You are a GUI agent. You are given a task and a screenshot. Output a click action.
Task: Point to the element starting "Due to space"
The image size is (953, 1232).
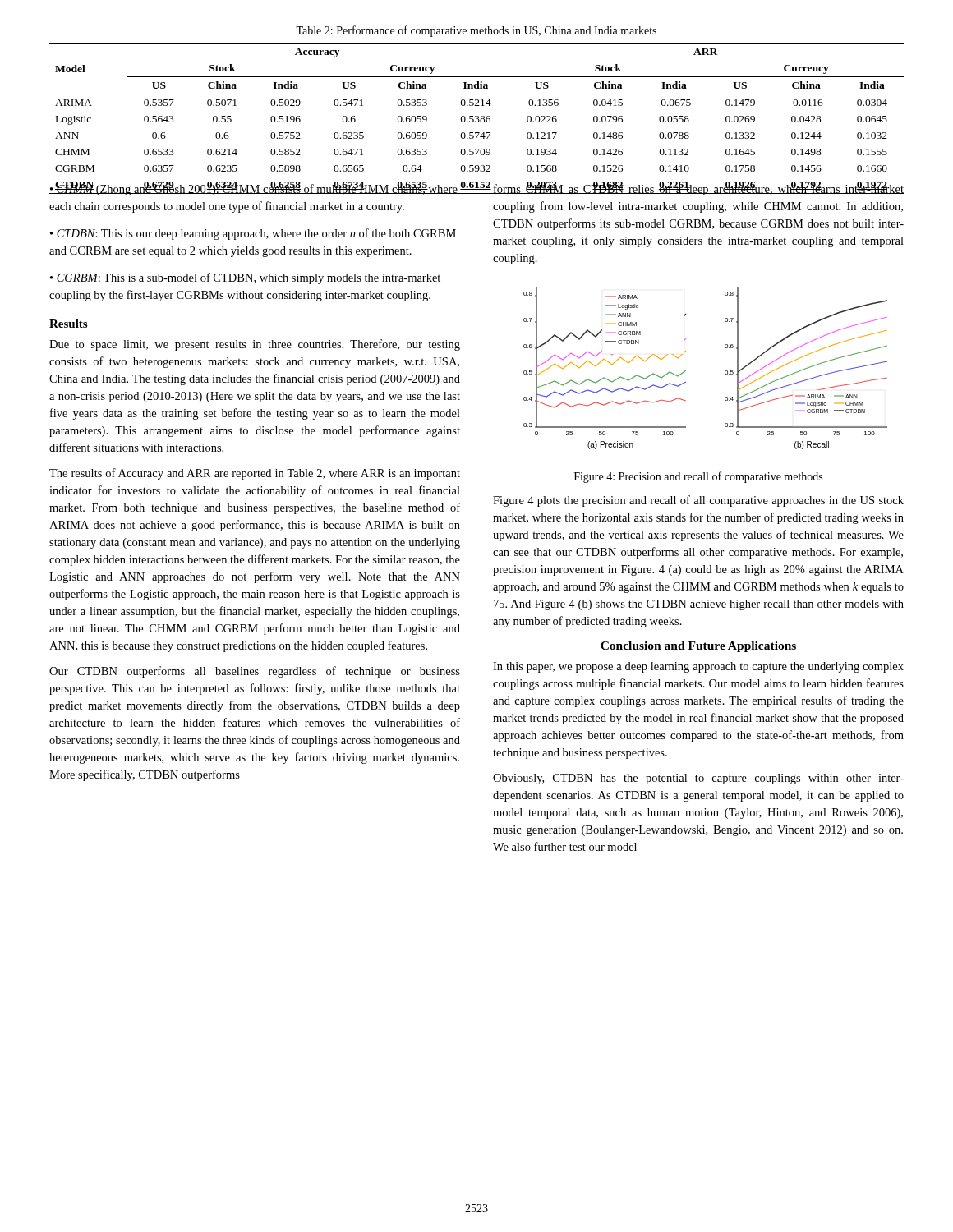pos(255,396)
